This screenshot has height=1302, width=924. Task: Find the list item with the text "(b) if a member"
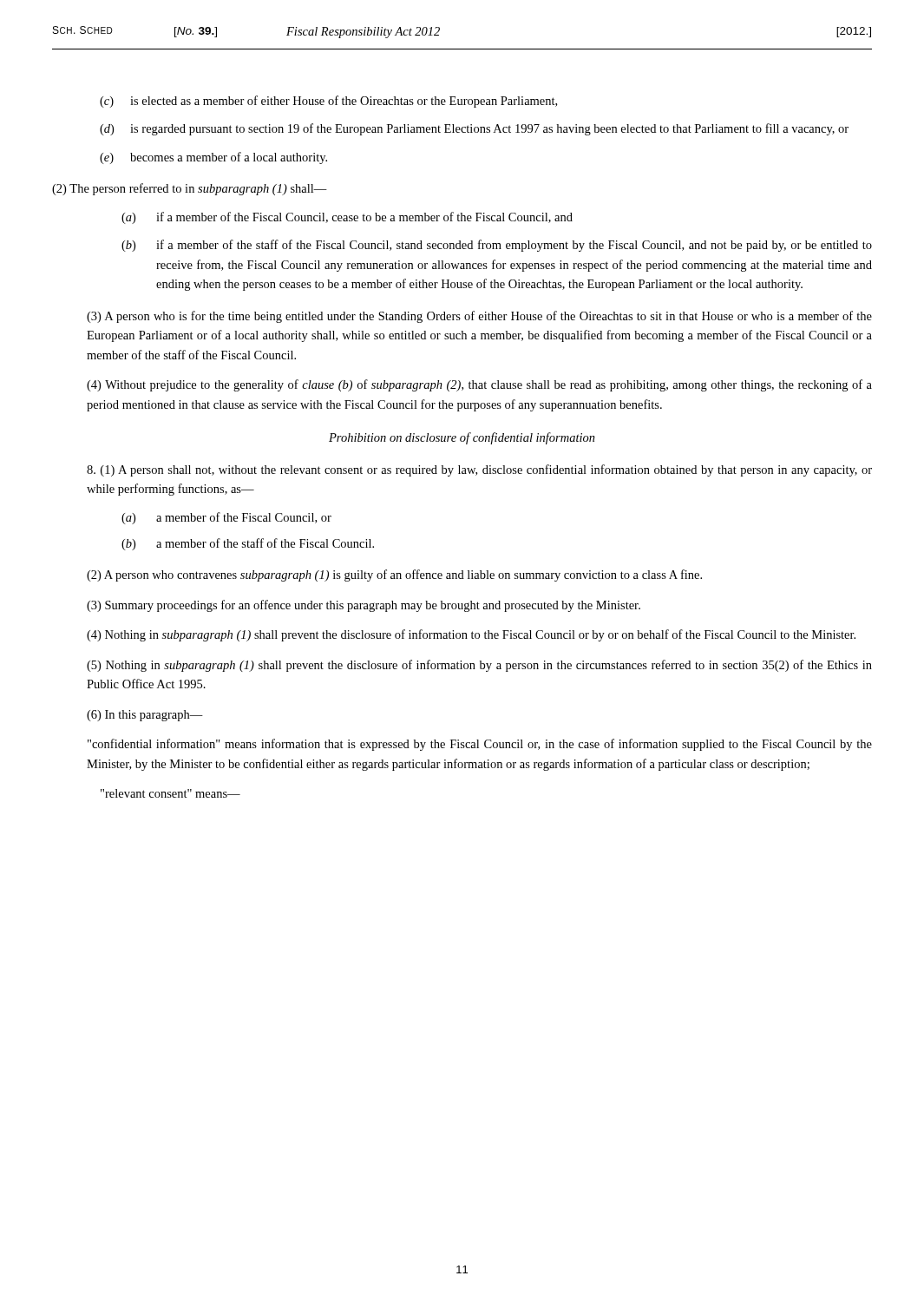tap(497, 263)
